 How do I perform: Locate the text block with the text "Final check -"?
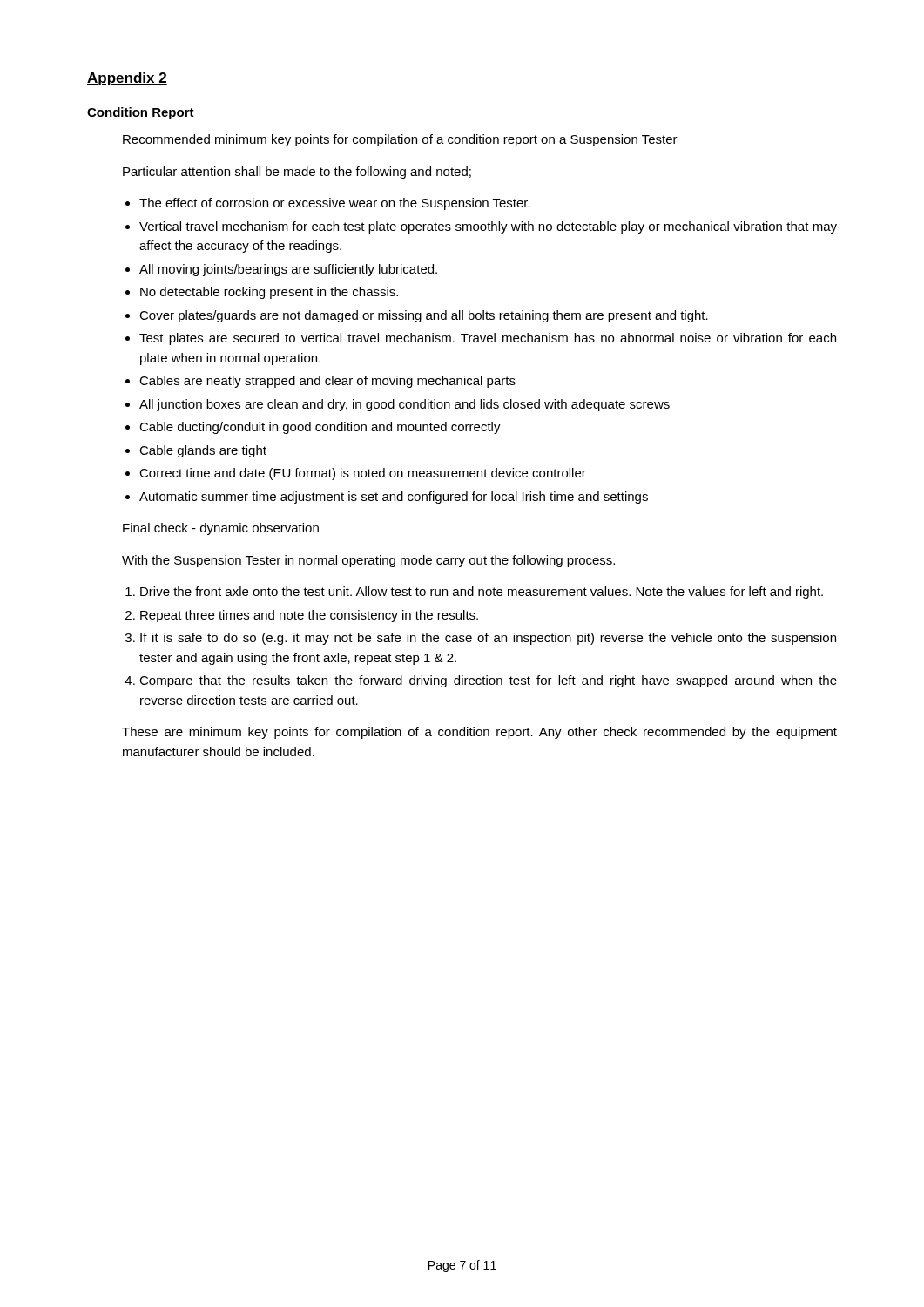221,528
